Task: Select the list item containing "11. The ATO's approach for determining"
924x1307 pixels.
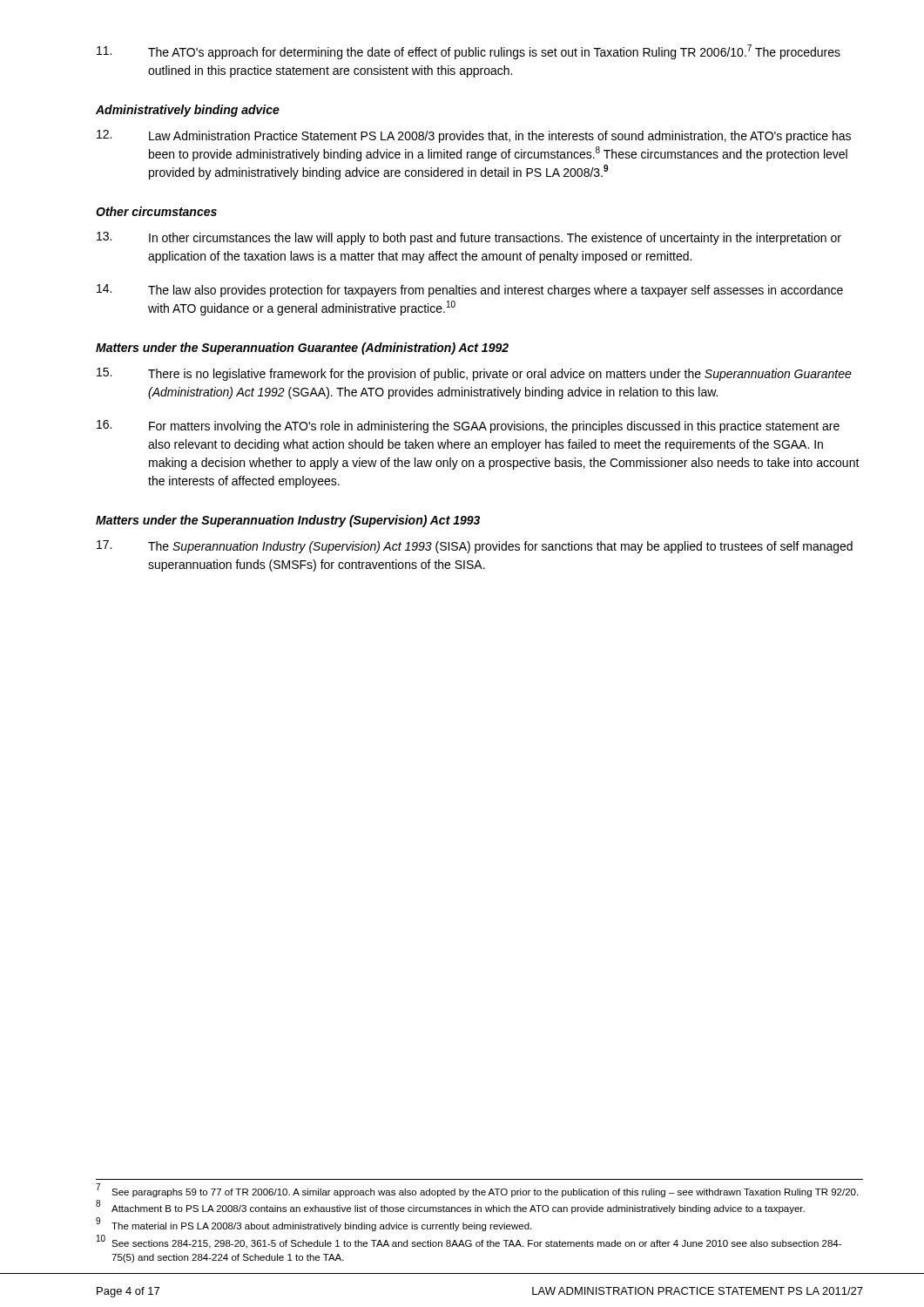Action: coord(479,62)
